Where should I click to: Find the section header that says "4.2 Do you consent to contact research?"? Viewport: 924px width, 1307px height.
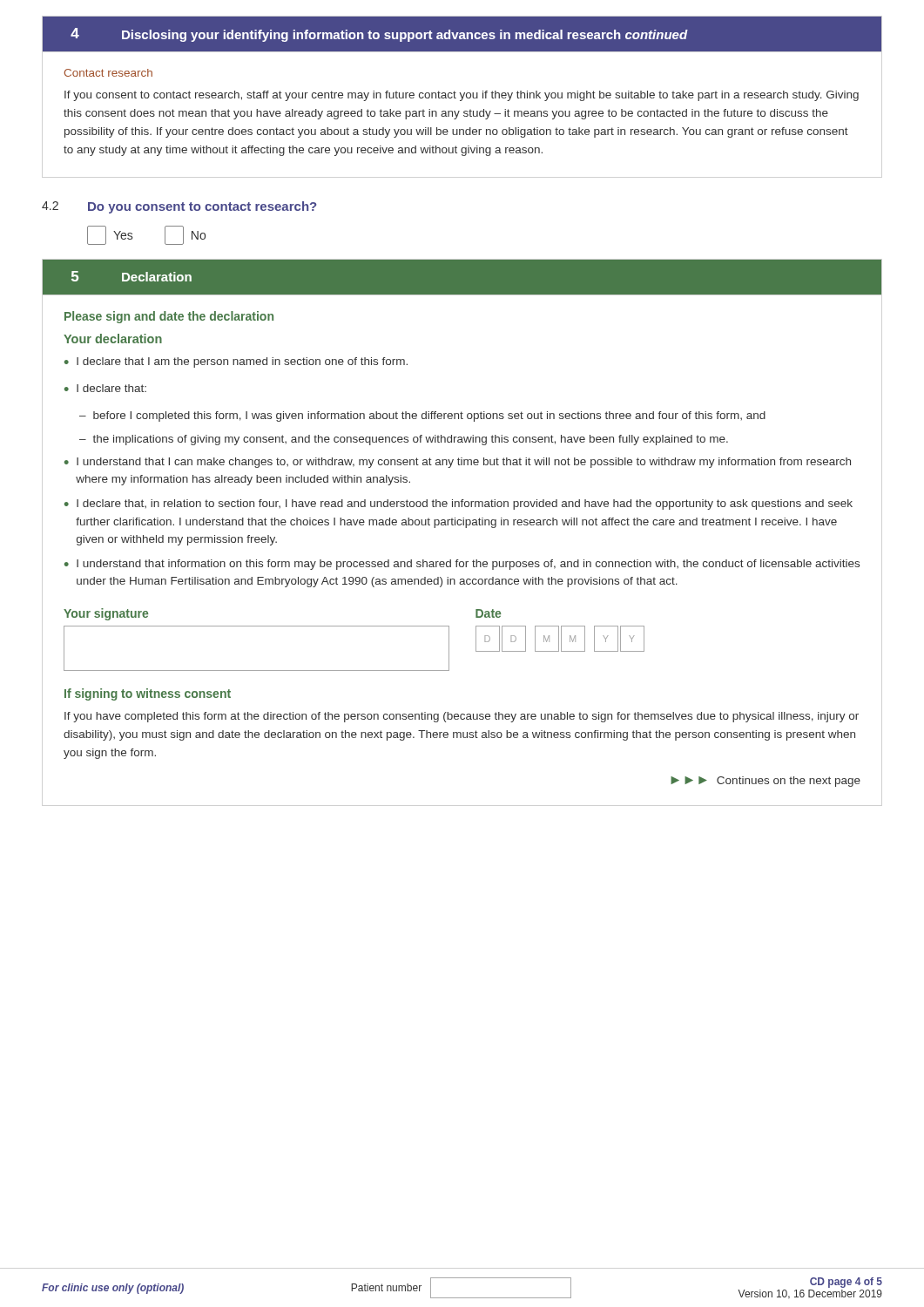pos(179,206)
